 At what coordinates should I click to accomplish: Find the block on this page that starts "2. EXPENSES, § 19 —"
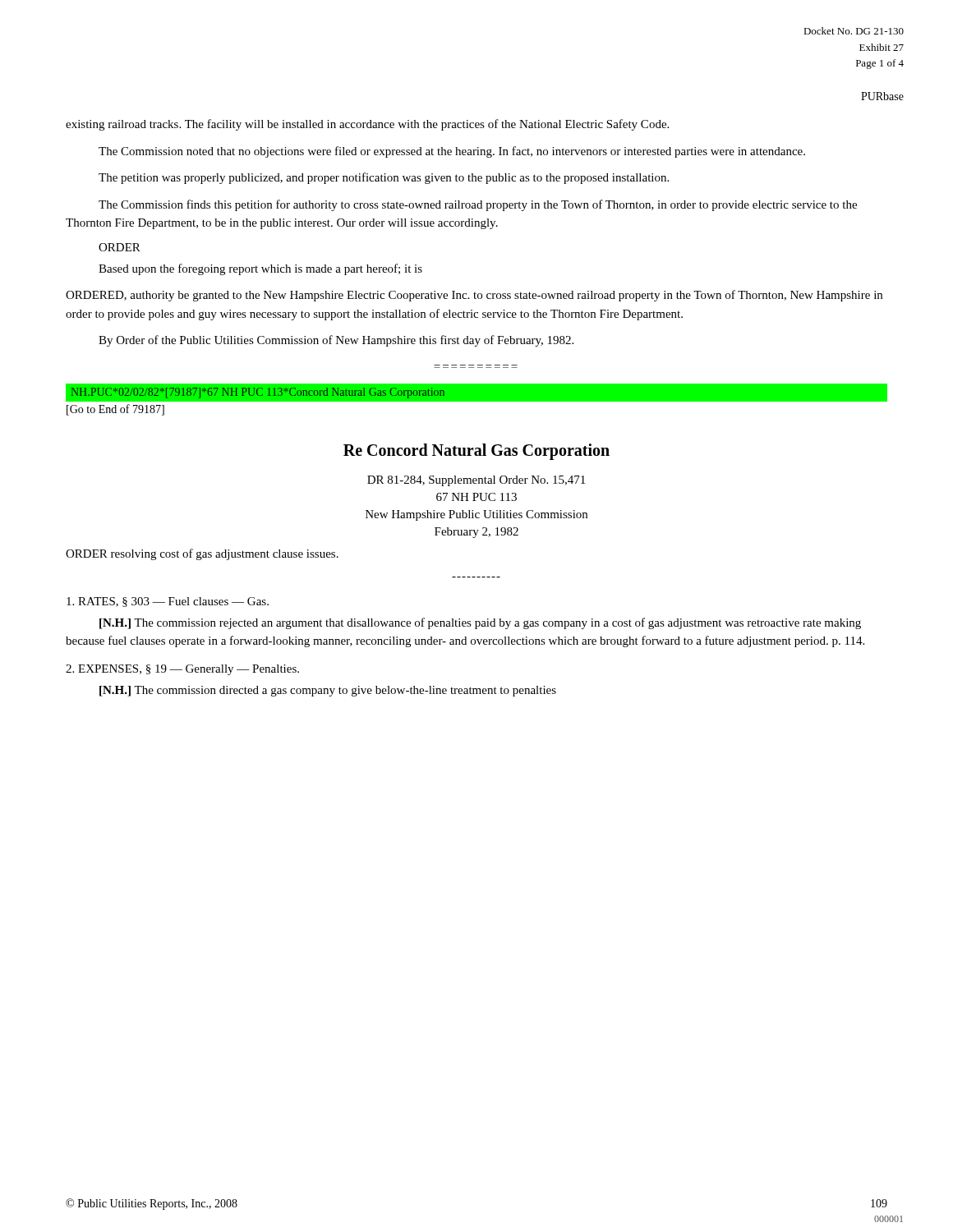(183, 668)
